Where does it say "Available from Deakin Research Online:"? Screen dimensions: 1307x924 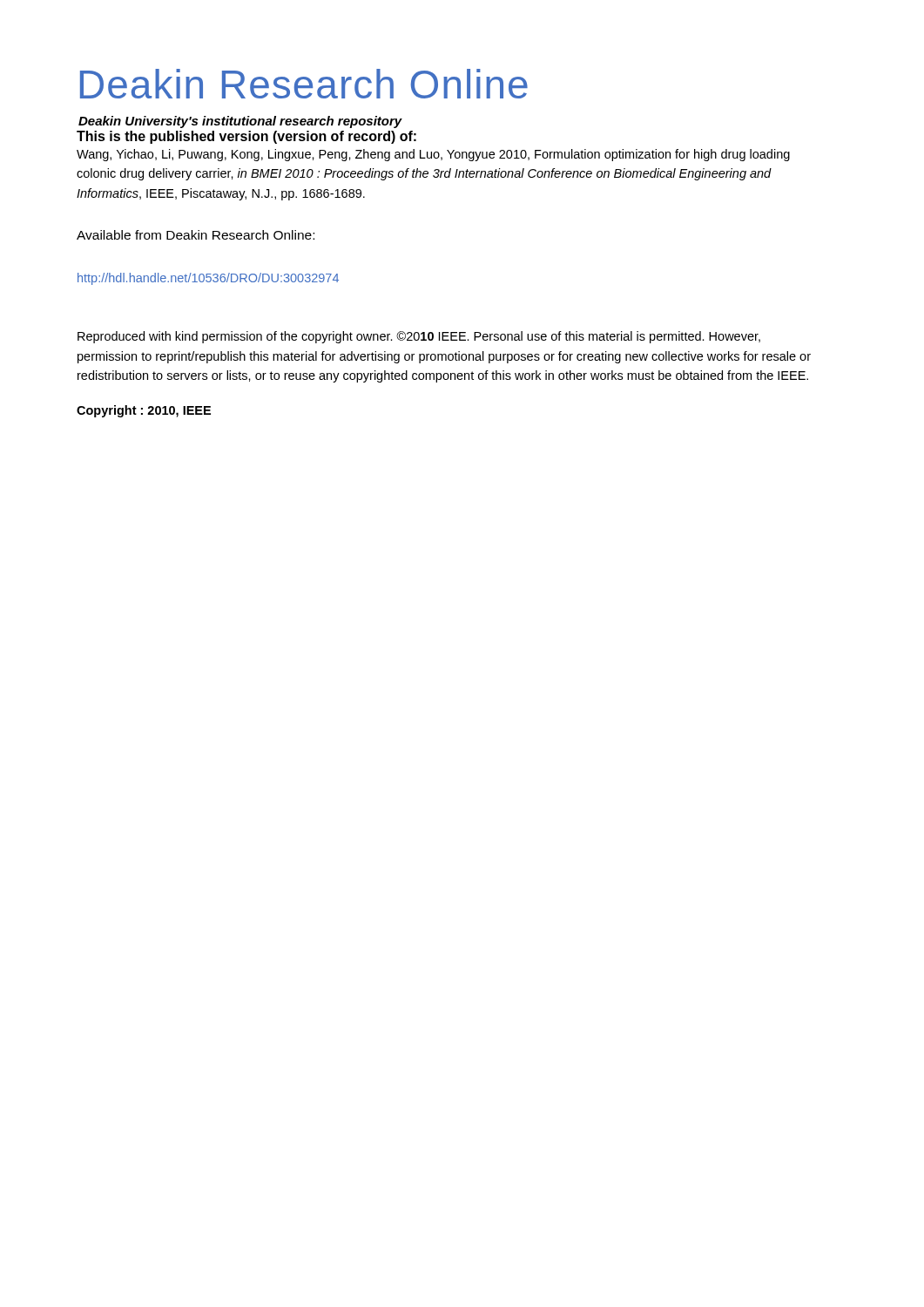196,235
